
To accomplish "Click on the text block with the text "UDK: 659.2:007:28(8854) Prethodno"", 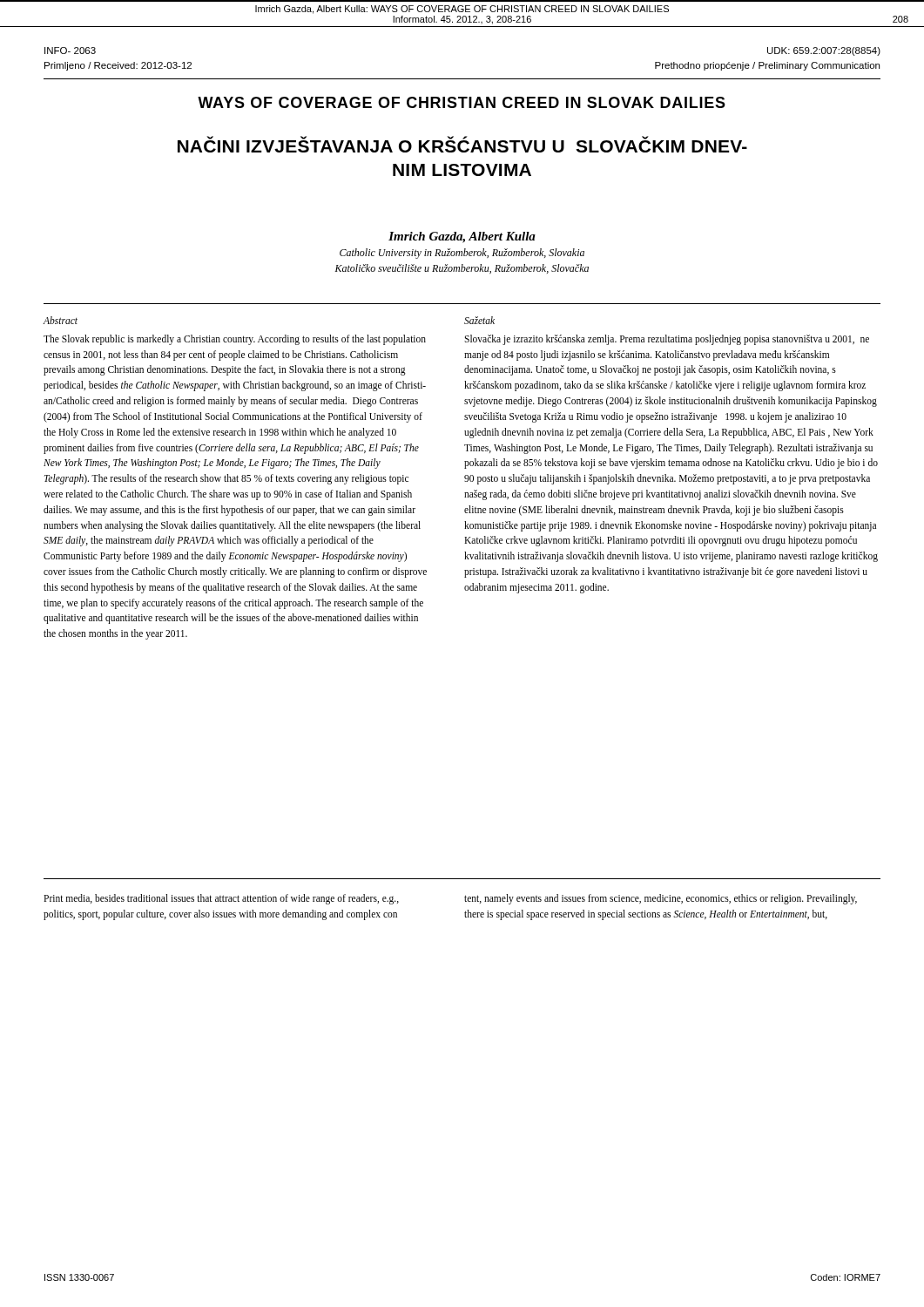I will coord(767,58).
